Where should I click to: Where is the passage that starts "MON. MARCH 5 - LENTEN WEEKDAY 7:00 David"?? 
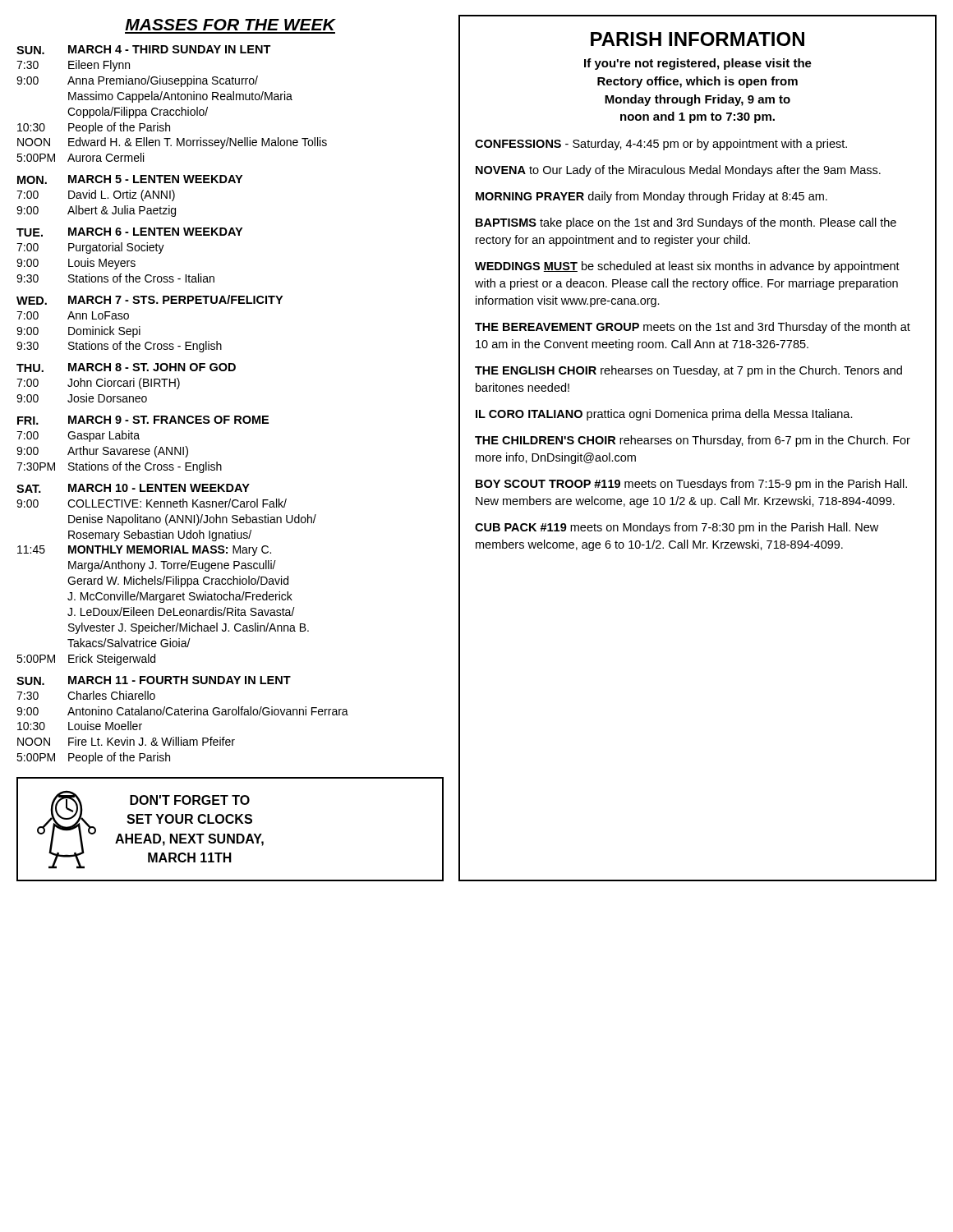(130, 179)
